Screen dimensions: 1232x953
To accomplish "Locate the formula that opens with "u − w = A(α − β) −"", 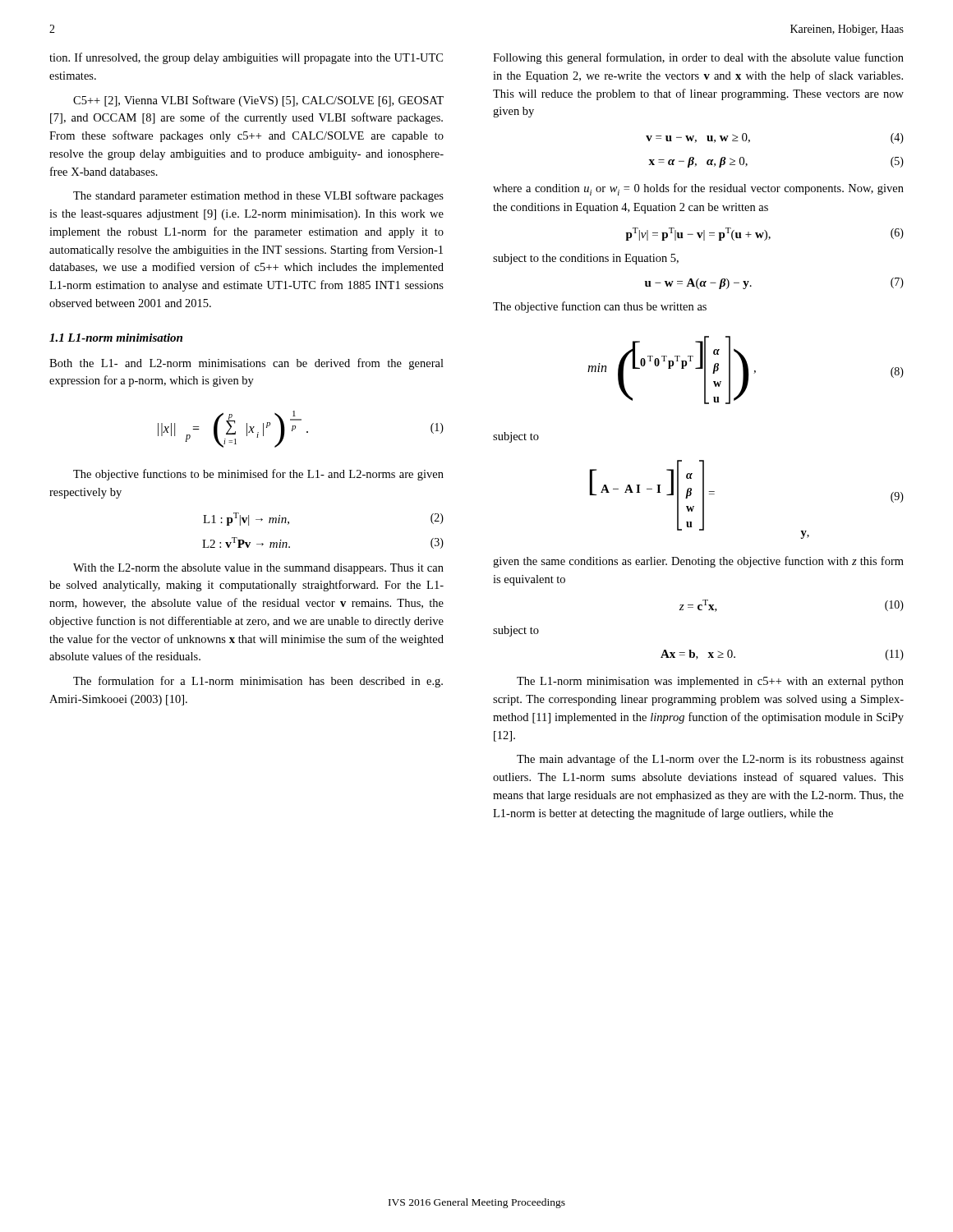I will click(701, 283).
